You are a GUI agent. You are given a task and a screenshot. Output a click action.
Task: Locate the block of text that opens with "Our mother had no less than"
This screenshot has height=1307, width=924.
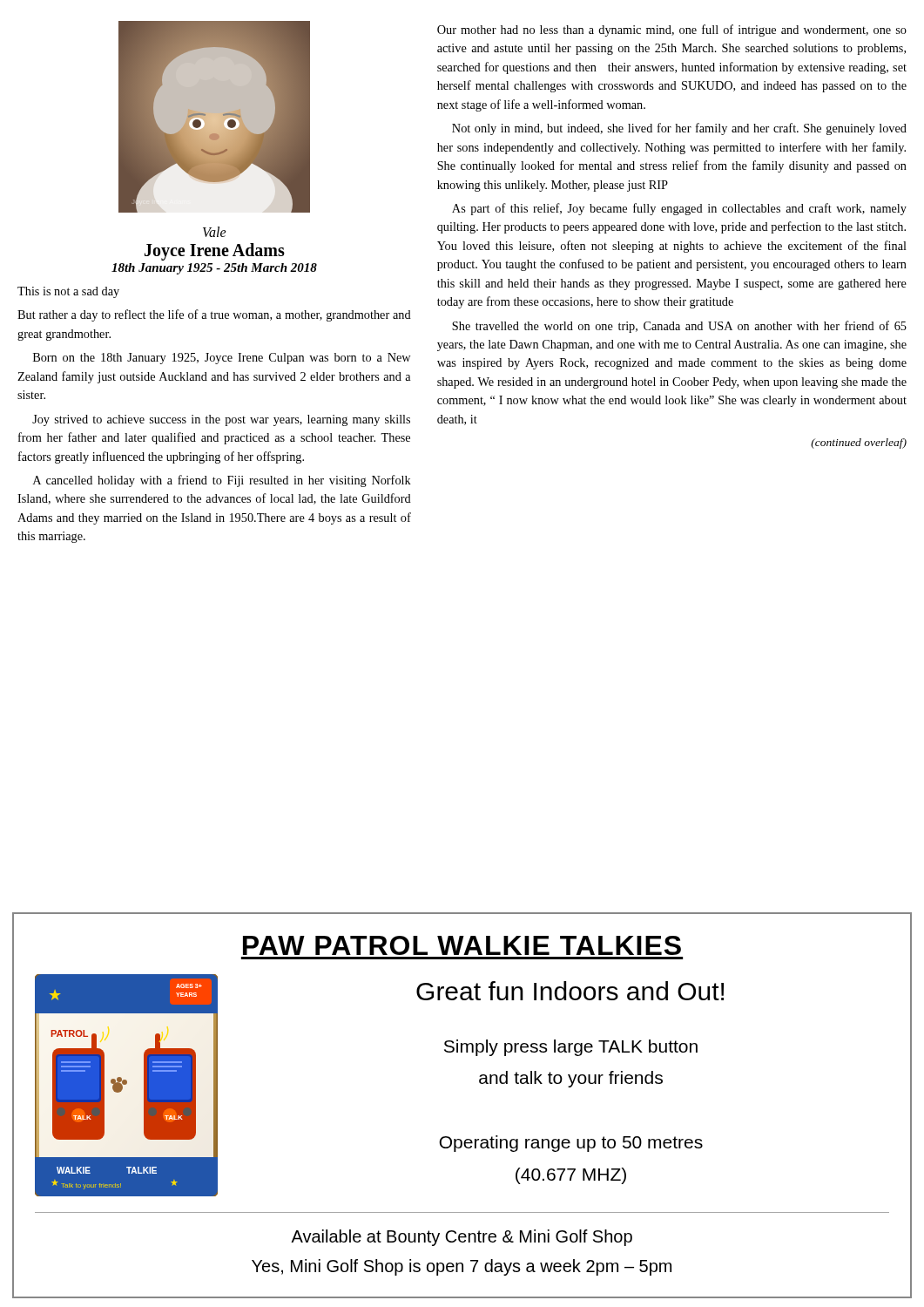(672, 236)
